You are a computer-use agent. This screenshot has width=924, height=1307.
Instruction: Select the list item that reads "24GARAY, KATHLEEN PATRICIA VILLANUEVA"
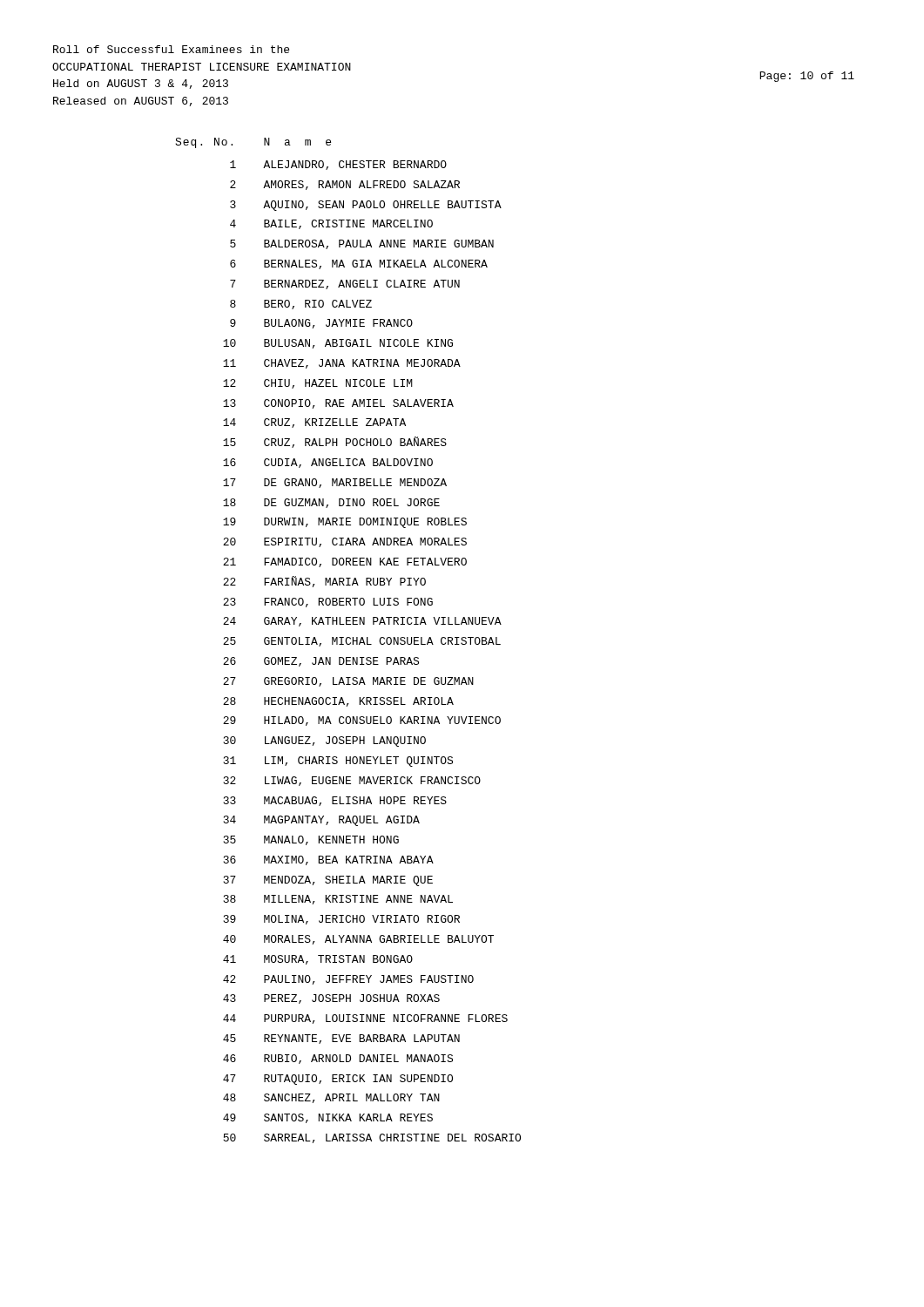[348, 623]
